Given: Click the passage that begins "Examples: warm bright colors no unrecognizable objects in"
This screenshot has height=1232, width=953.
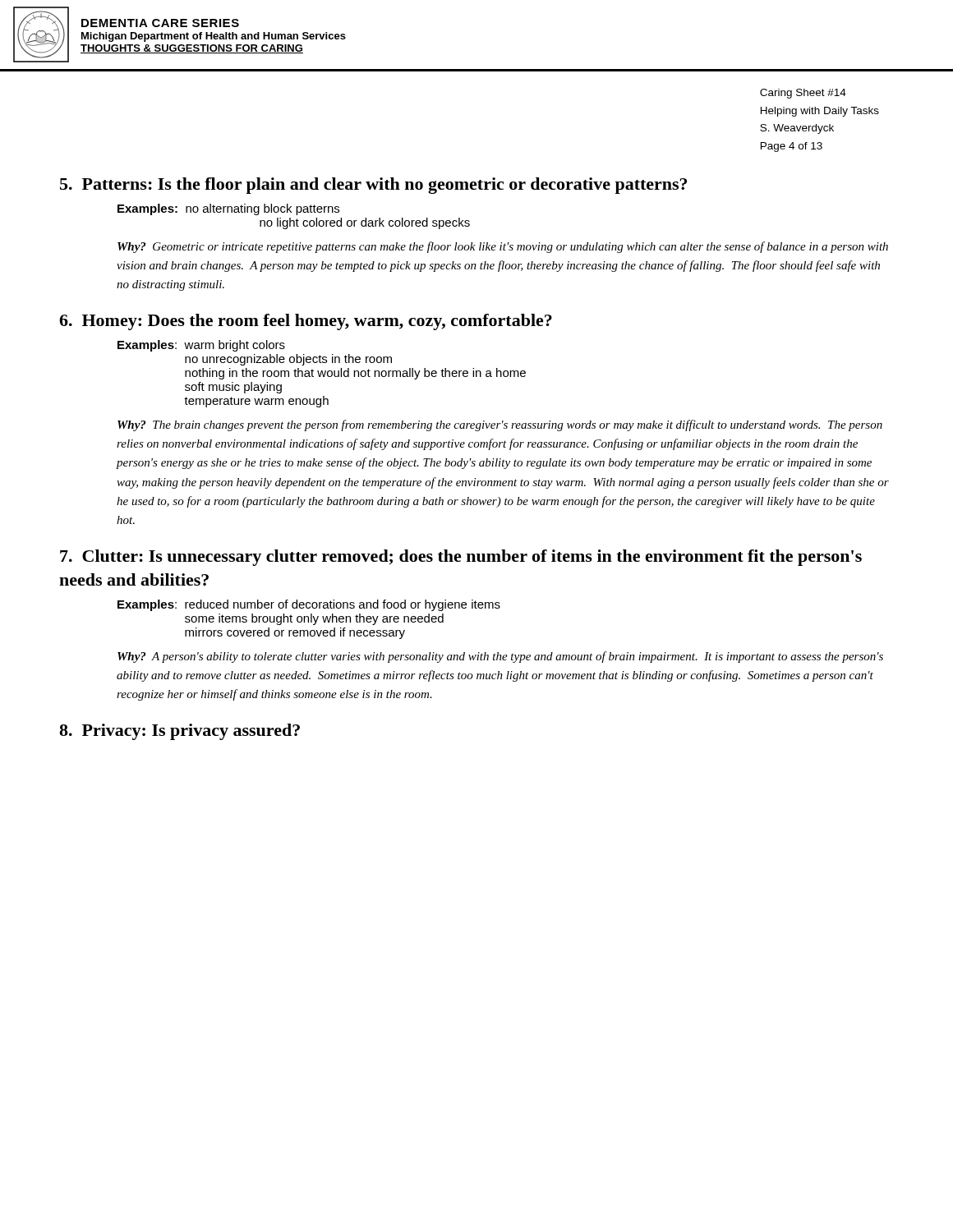Looking at the screenshot, I should pyautogui.click(x=505, y=372).
